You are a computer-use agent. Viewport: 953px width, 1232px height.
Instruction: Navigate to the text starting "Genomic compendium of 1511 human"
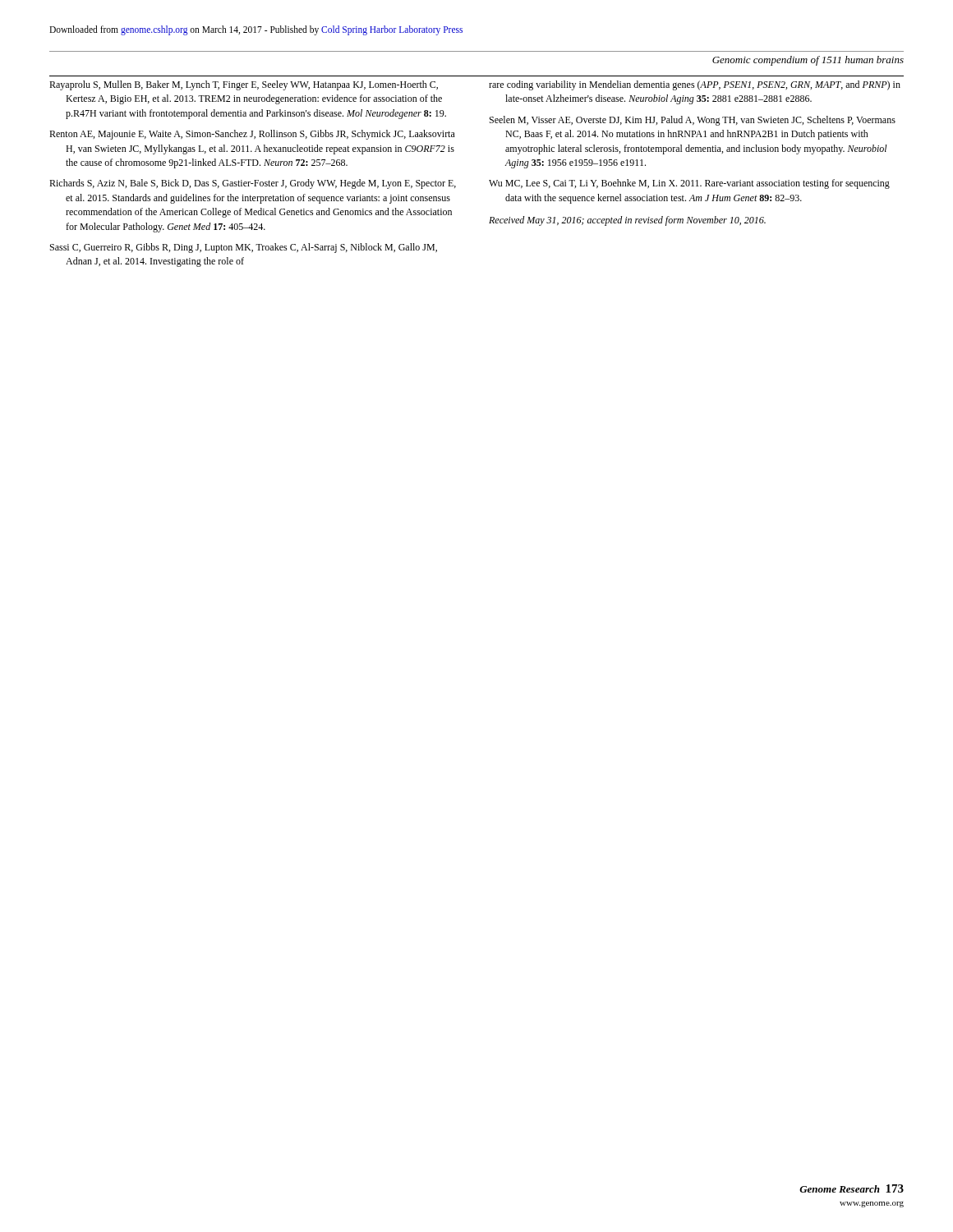click(808, 60)
